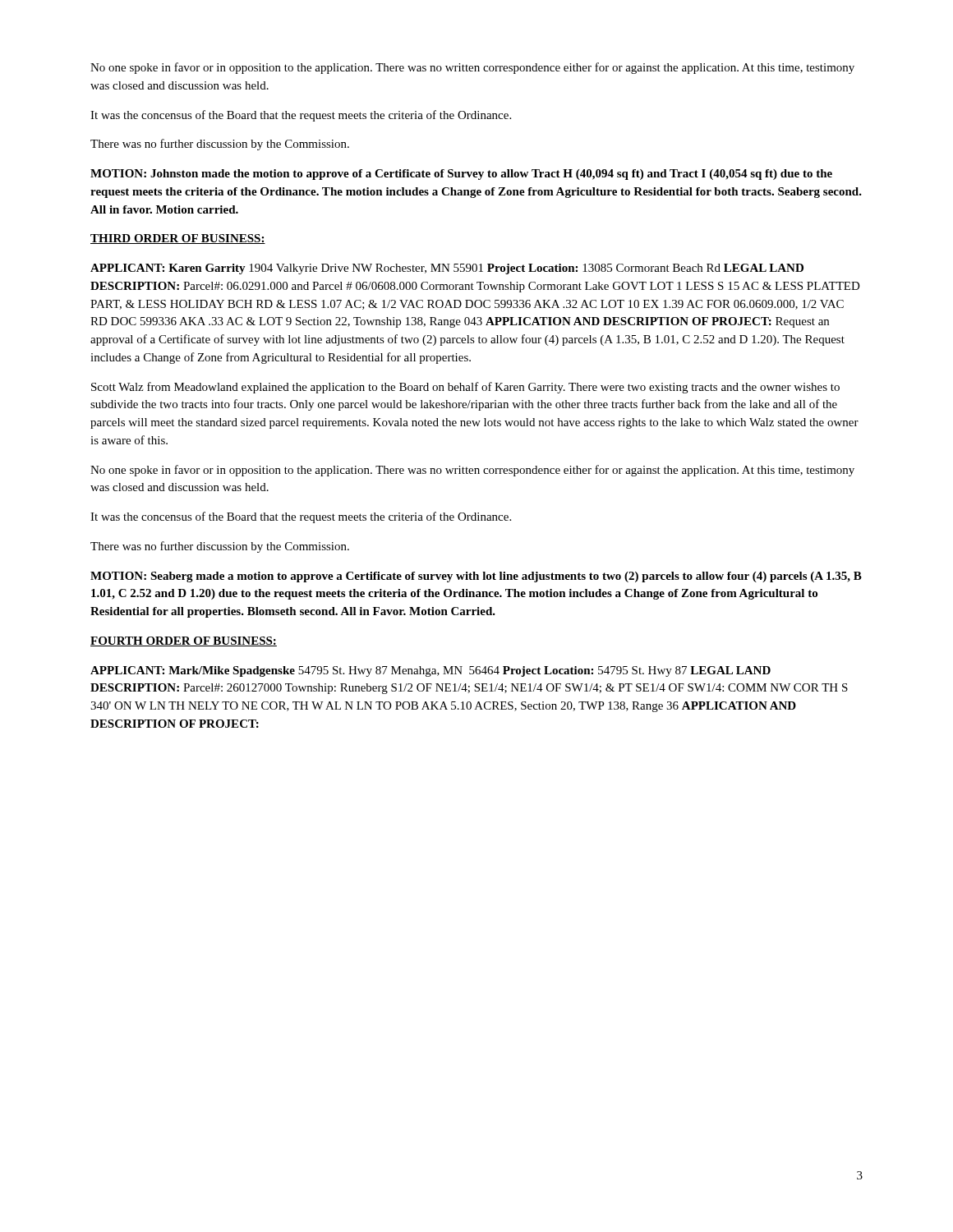Where is the passage that starts "MOTION: Johnston made the motion to approve of"?
The image size is (953, 1232).
[x=476, y=191]
